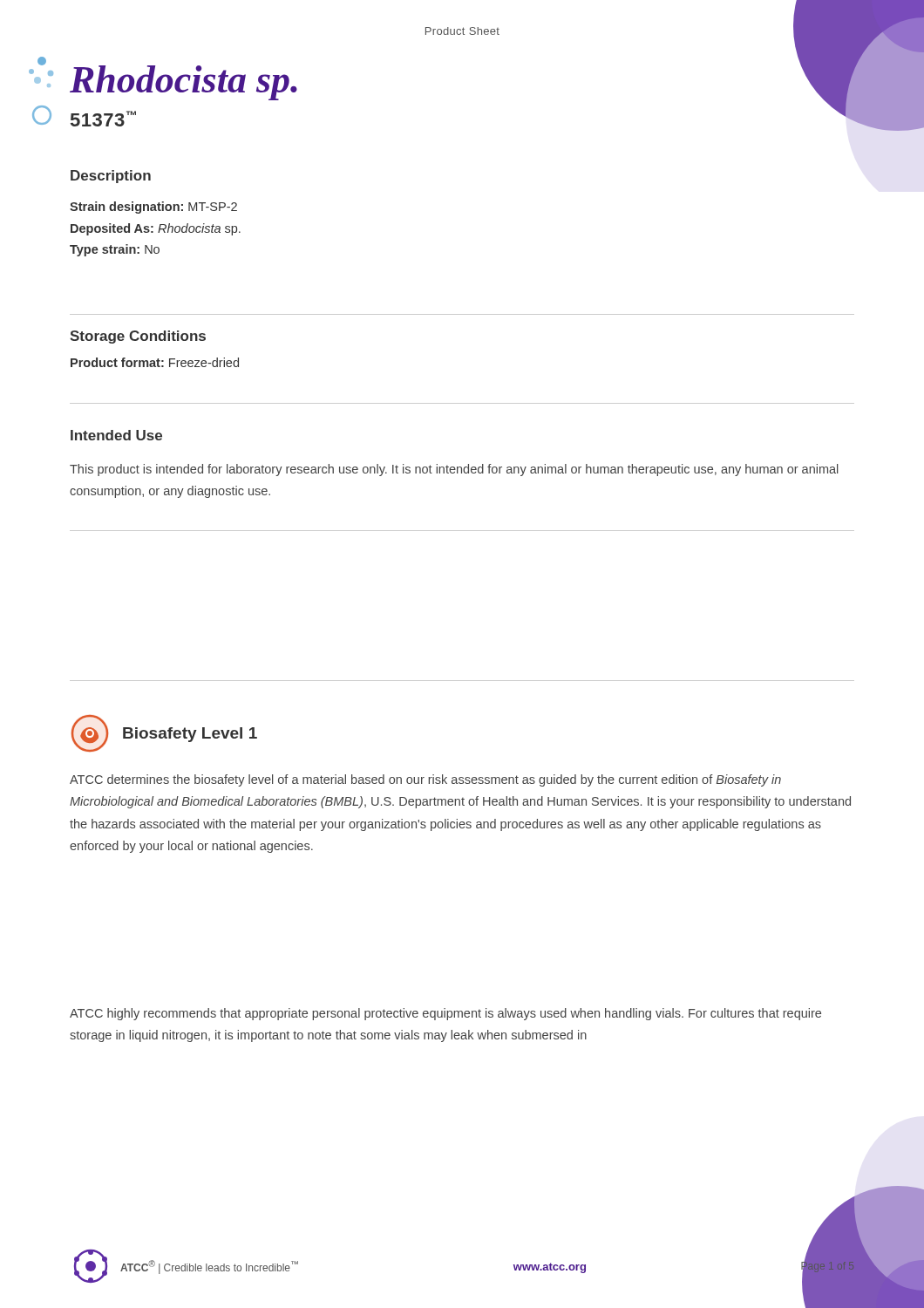
Task: Select the section header with the text "Intended Use"
Action: point(116,436)
